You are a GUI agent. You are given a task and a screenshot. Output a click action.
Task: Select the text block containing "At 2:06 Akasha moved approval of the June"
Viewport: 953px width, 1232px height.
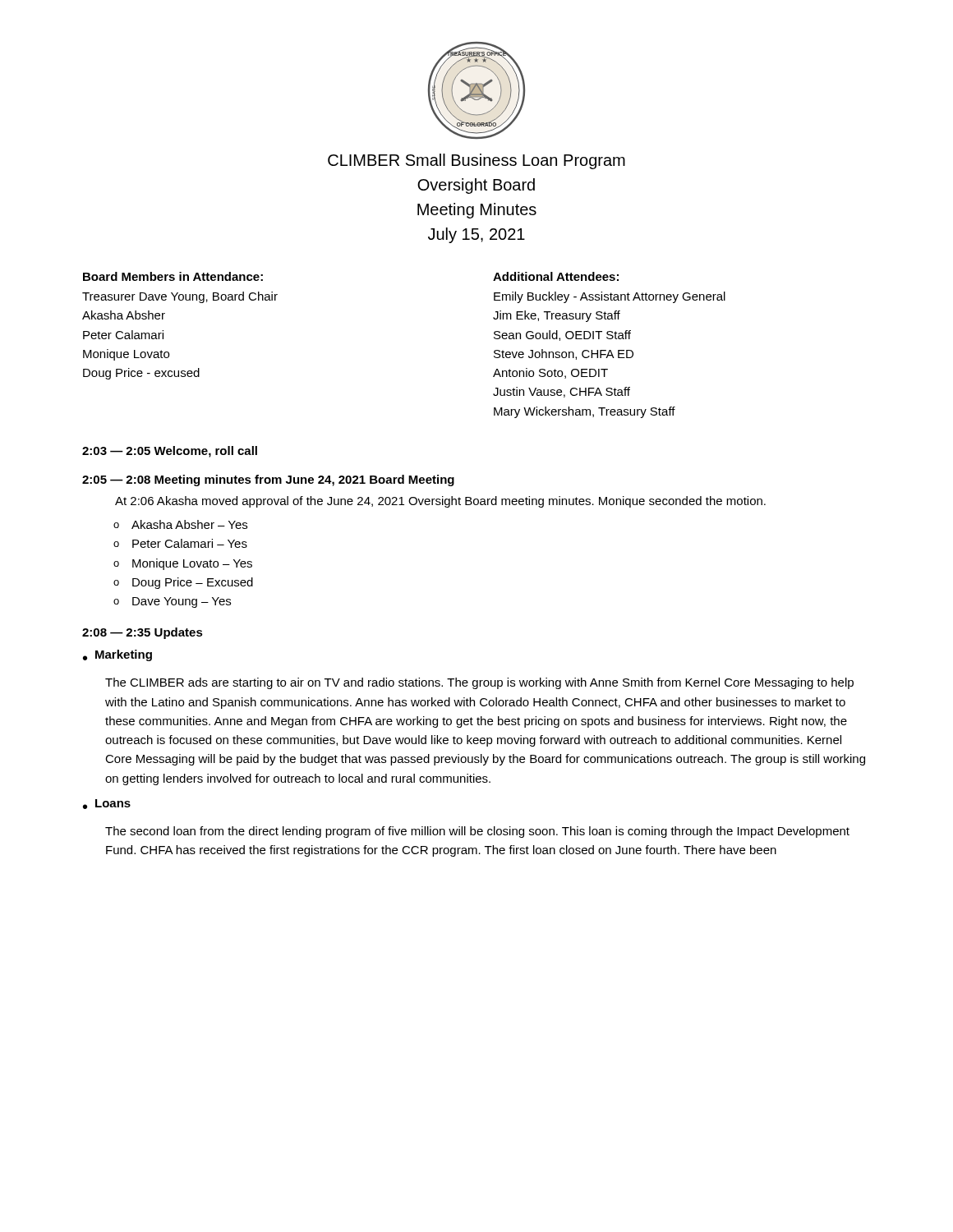coord(441,500)
